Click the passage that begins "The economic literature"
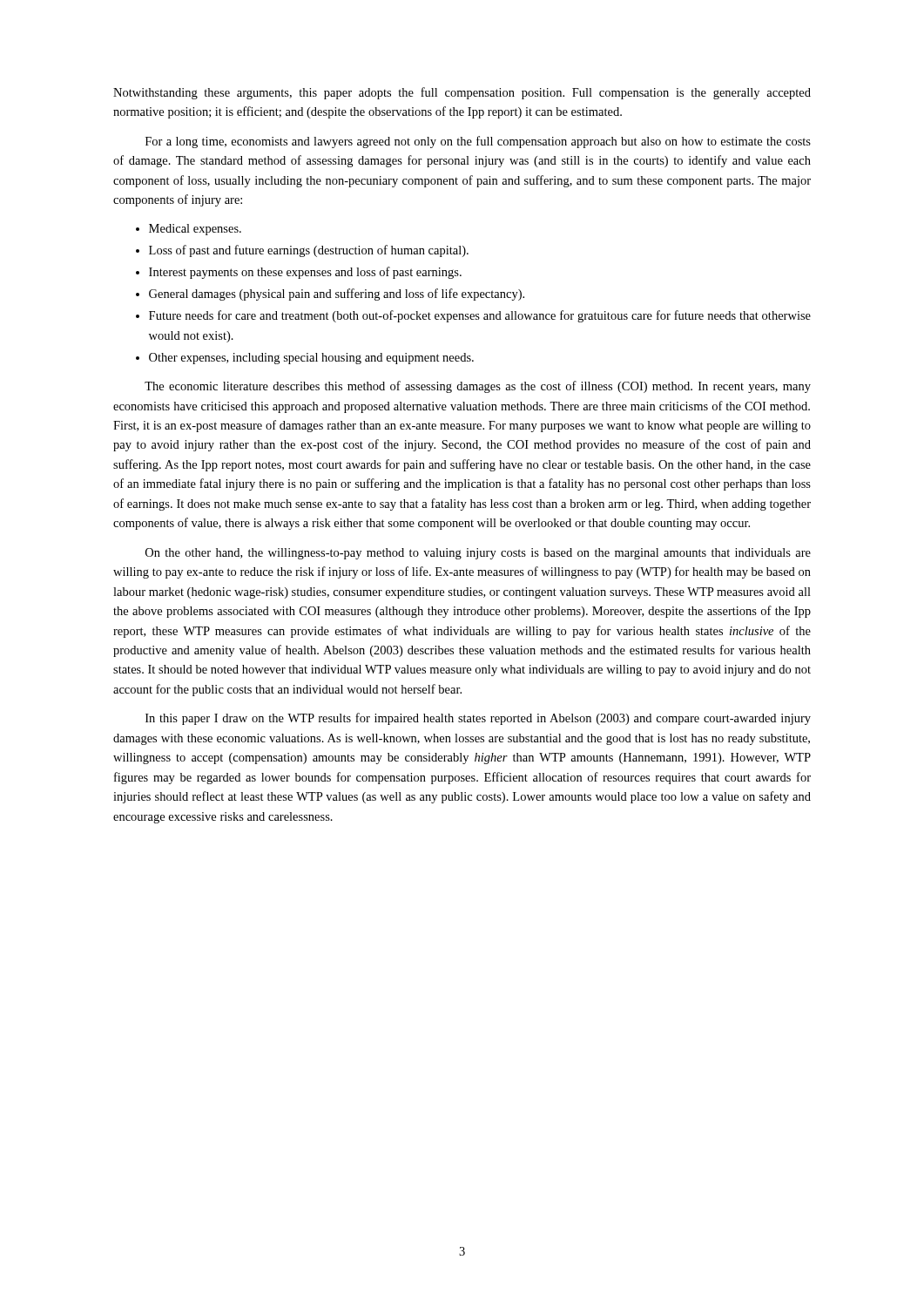The width and height of the screenshot is (924, 1307). click(462, 455)
